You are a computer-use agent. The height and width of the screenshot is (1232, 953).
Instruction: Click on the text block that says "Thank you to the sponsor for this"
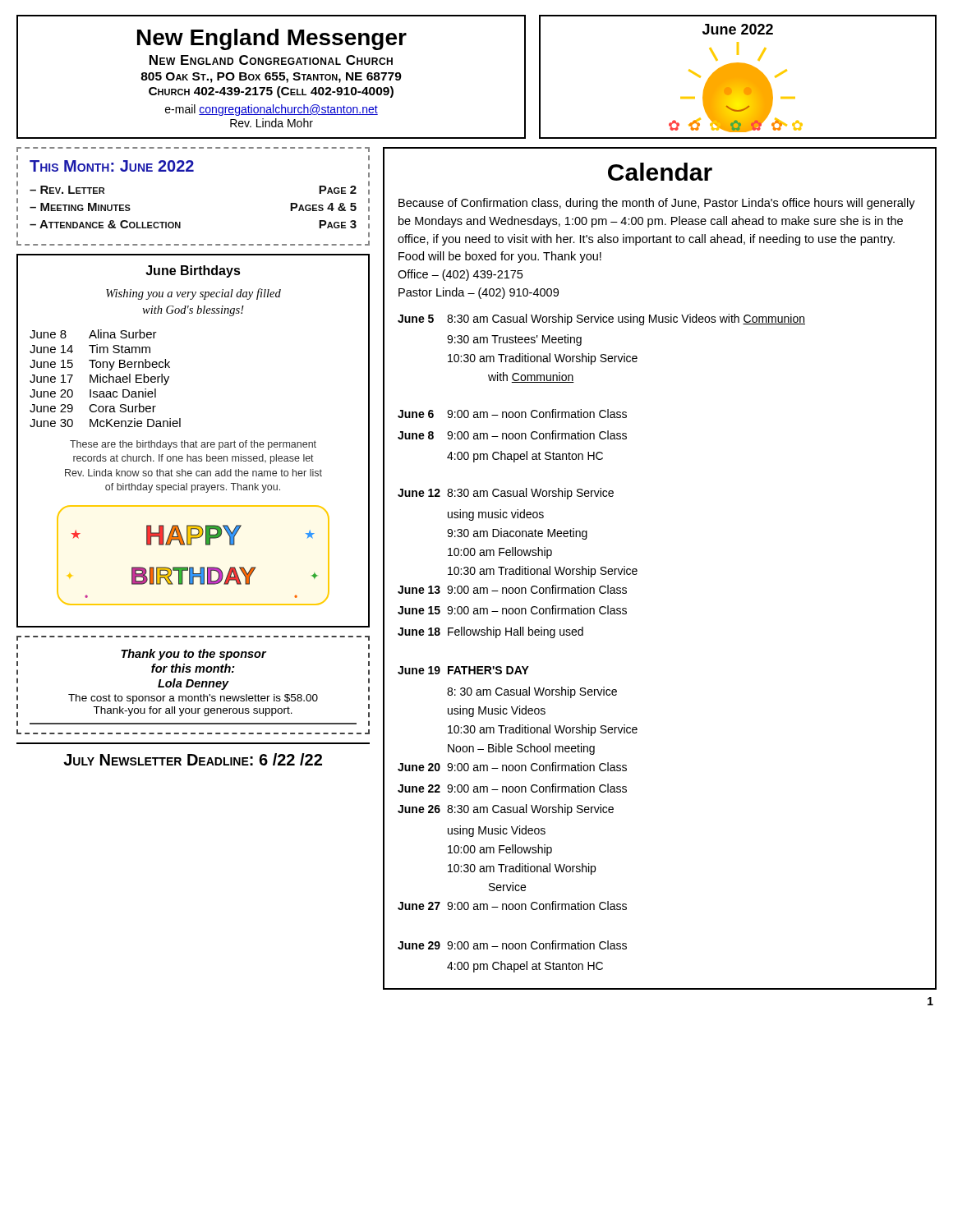pos(193,685)
